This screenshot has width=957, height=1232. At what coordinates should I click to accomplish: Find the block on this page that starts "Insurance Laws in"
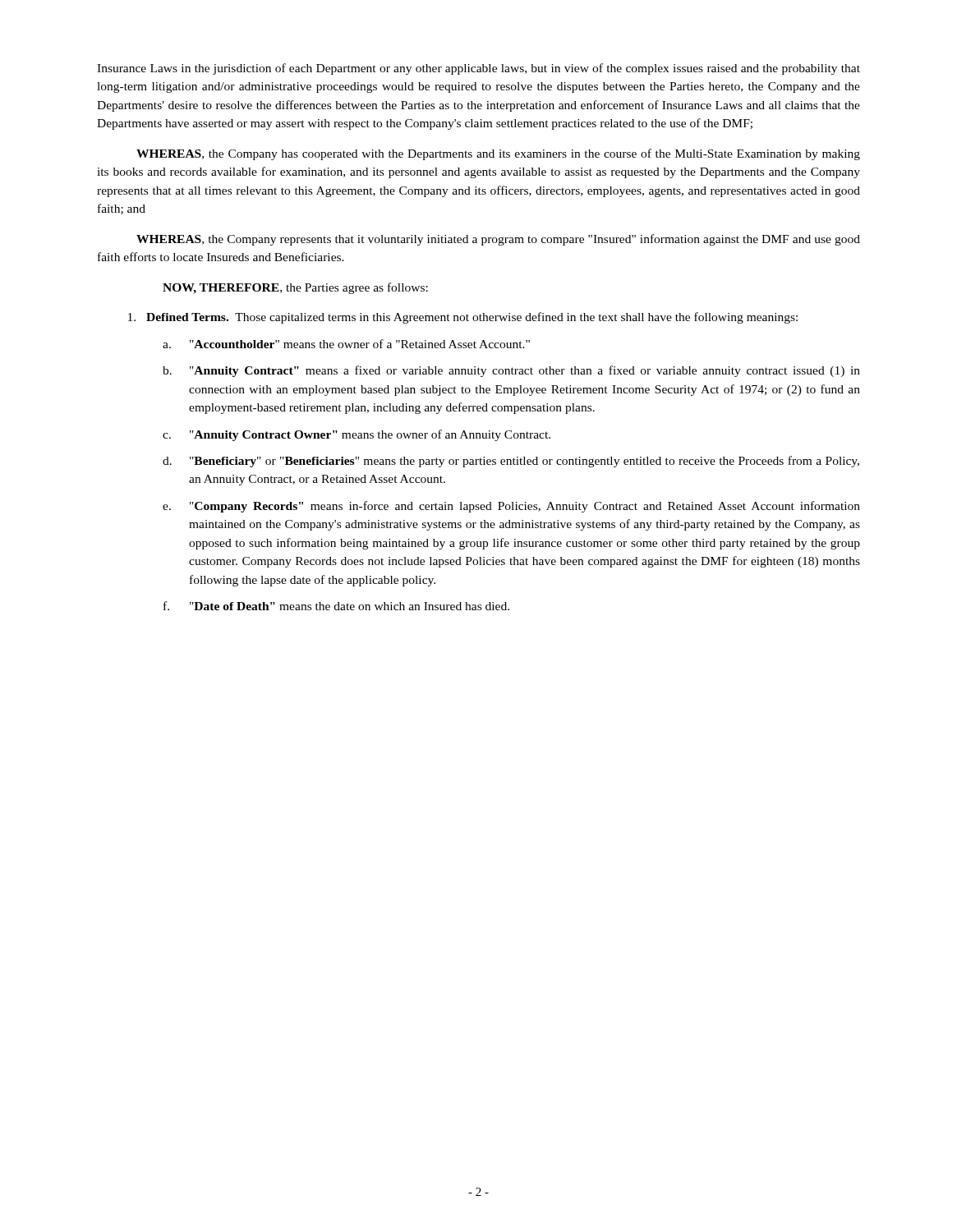478,95
